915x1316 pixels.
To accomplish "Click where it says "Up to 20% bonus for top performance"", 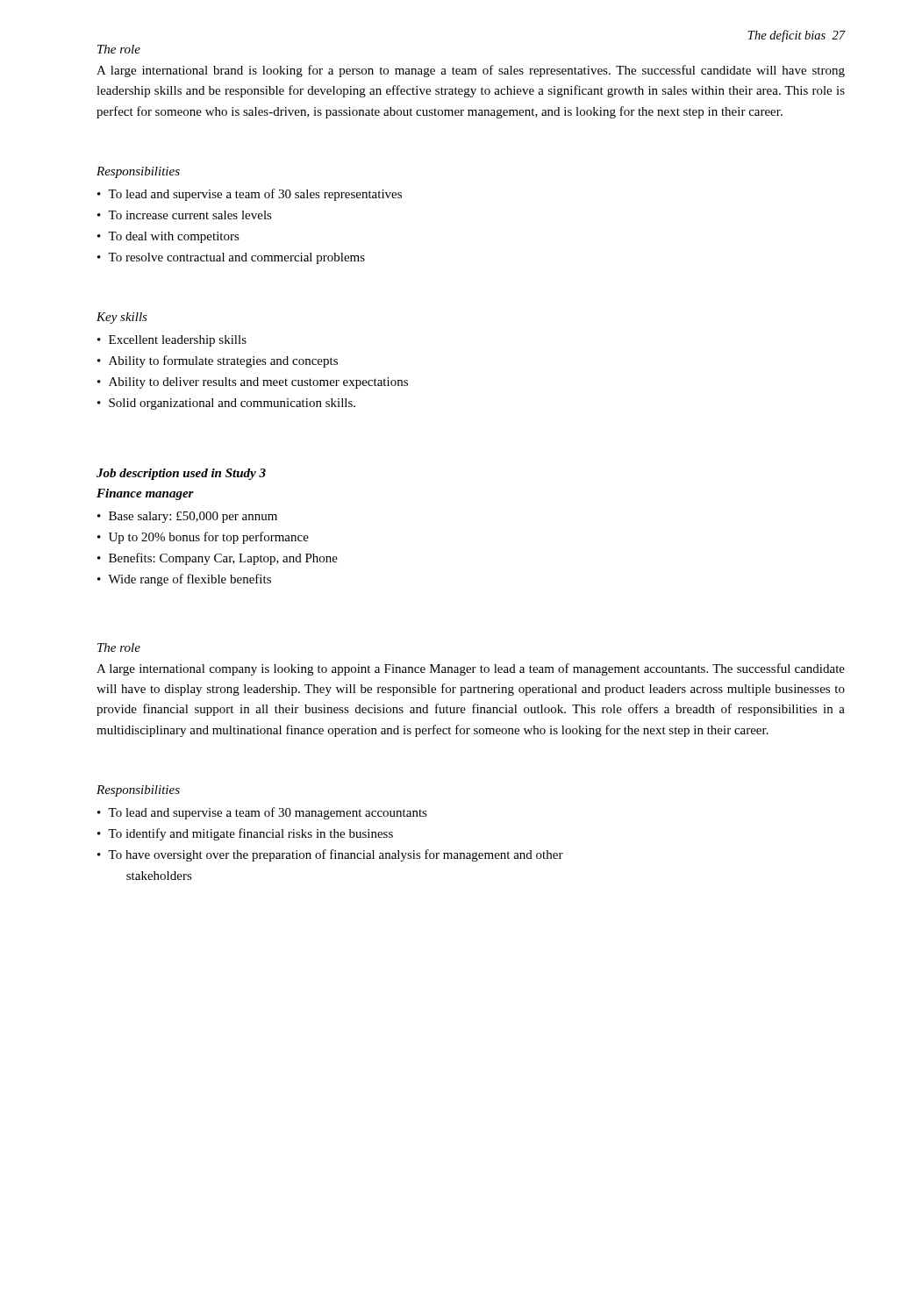I will (203, 538).
